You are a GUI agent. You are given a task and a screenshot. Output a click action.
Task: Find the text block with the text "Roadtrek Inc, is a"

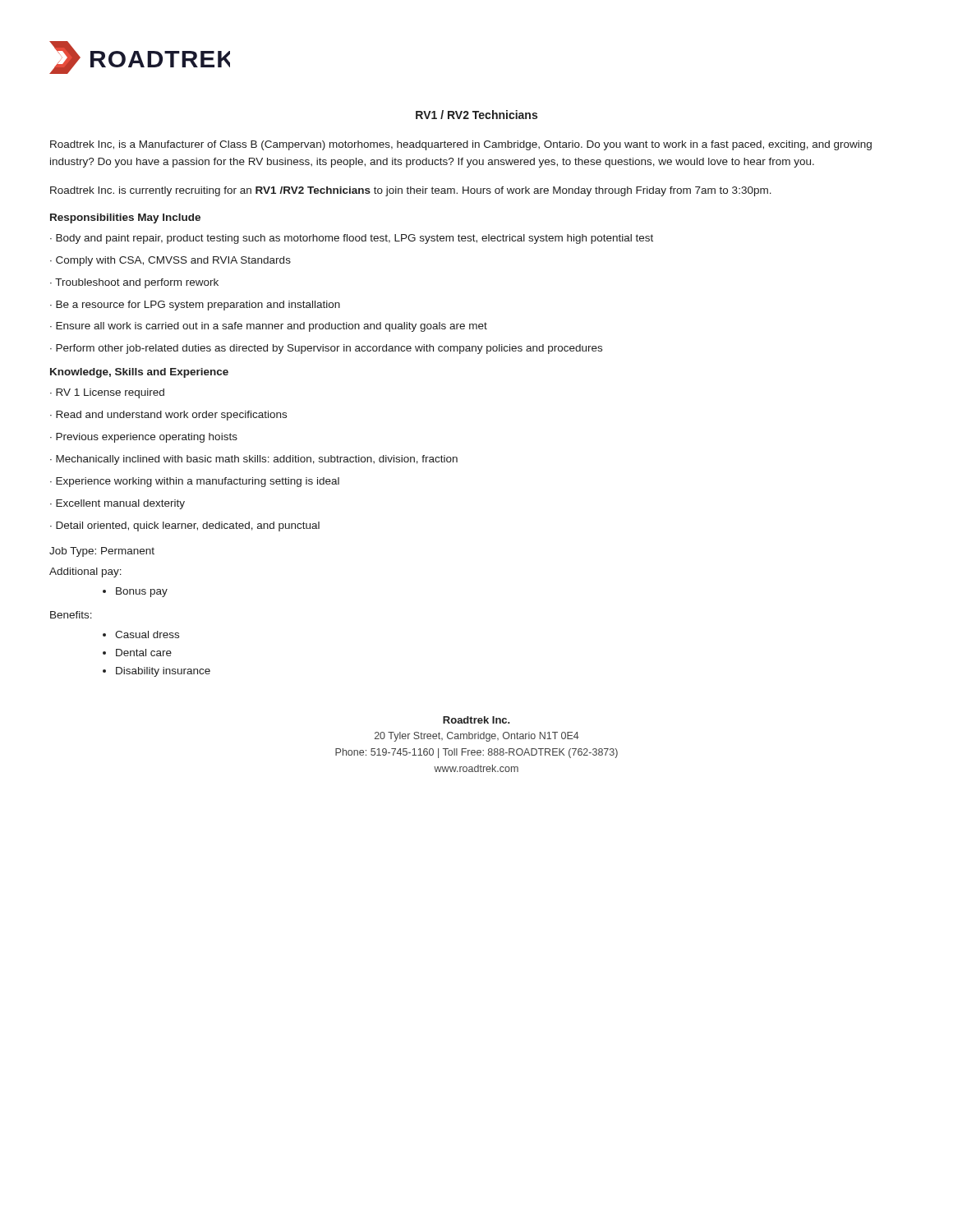pos(461,153)
